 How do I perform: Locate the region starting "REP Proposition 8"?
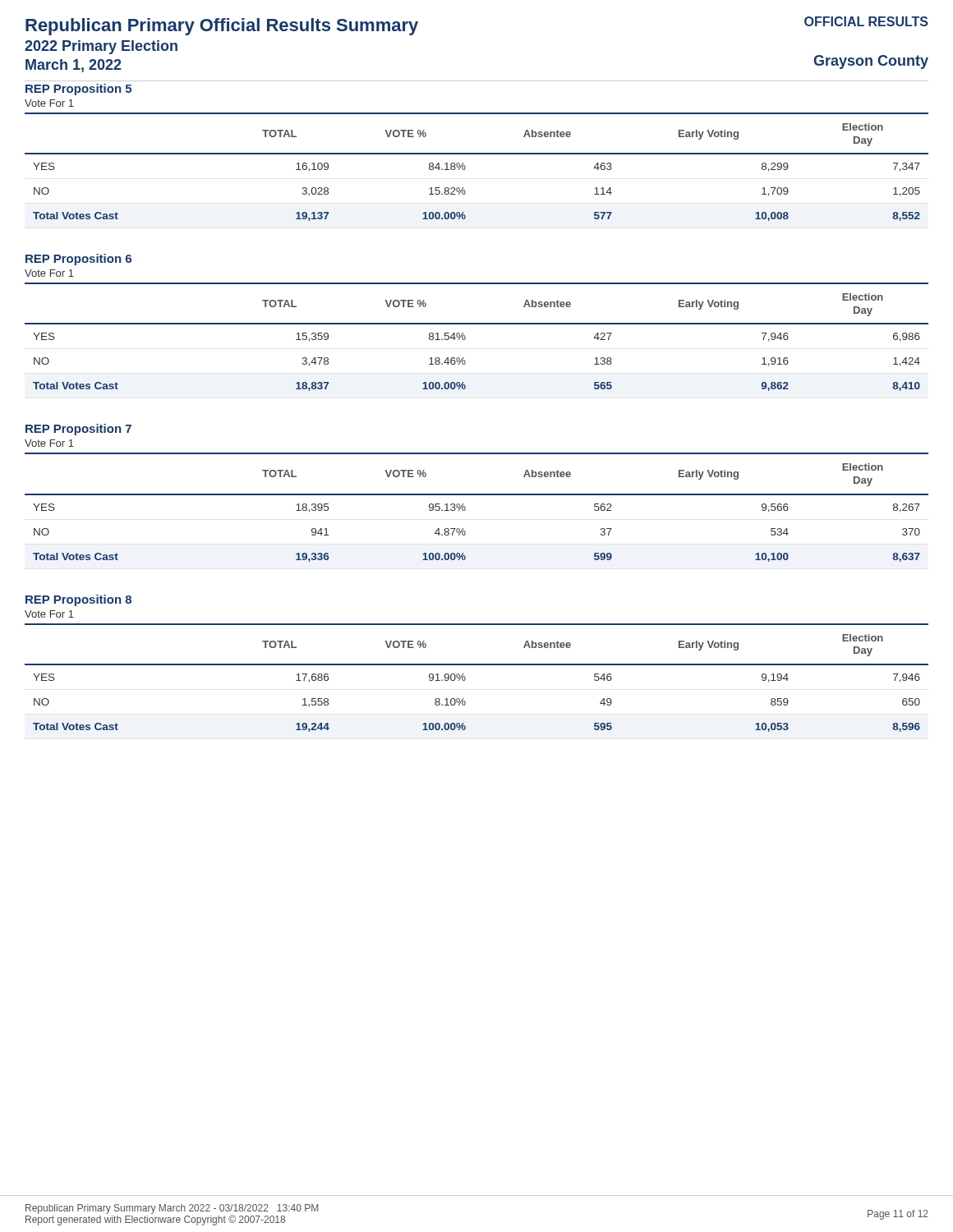[78, 600]
